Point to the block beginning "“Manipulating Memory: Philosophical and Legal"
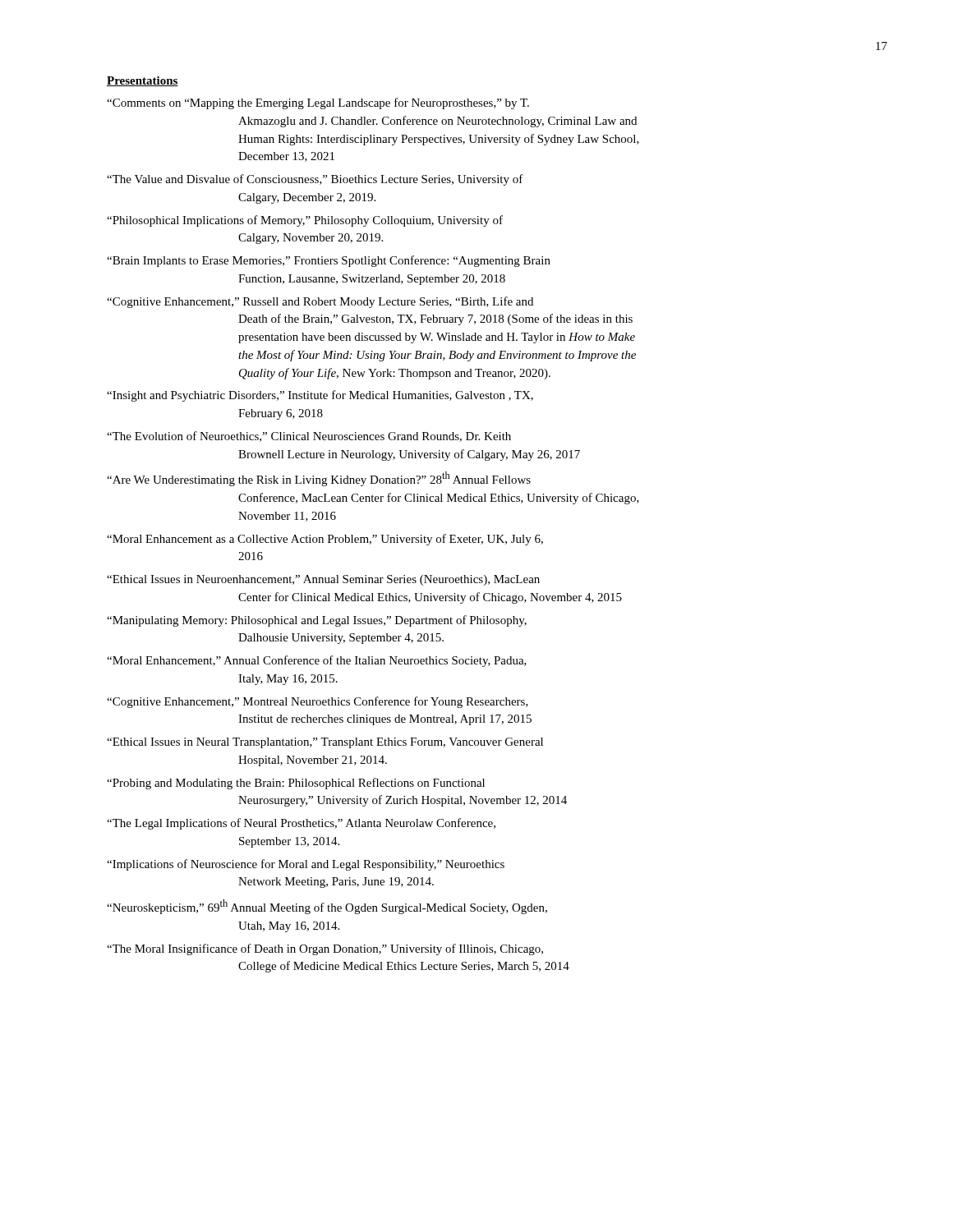 pos(489,630)
